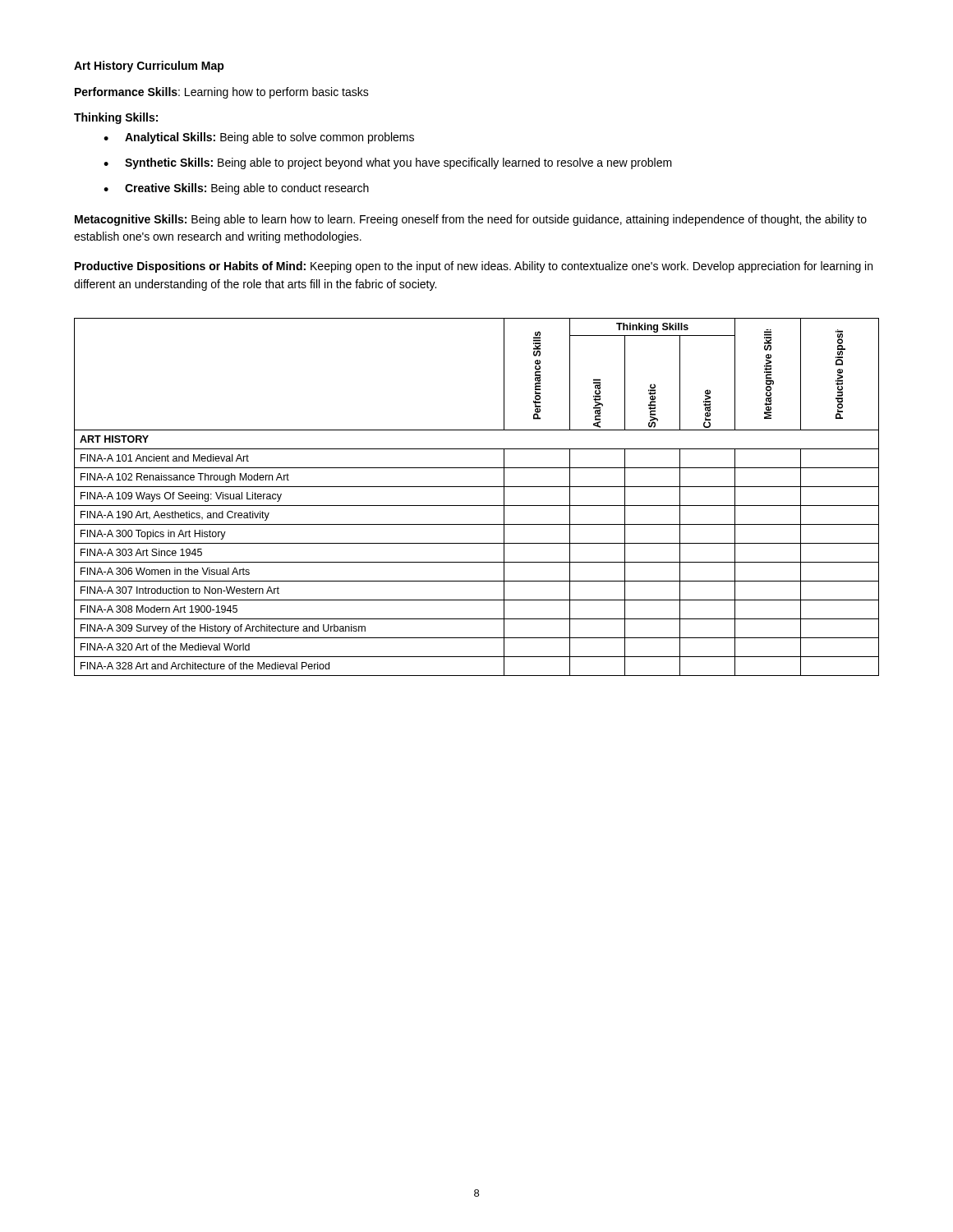The width and height of the screenshot is (953, 1232).
Task: Click the passage that begins "Productive Dispositions or"
Action: pyautogui.click(x=474, y=275)
